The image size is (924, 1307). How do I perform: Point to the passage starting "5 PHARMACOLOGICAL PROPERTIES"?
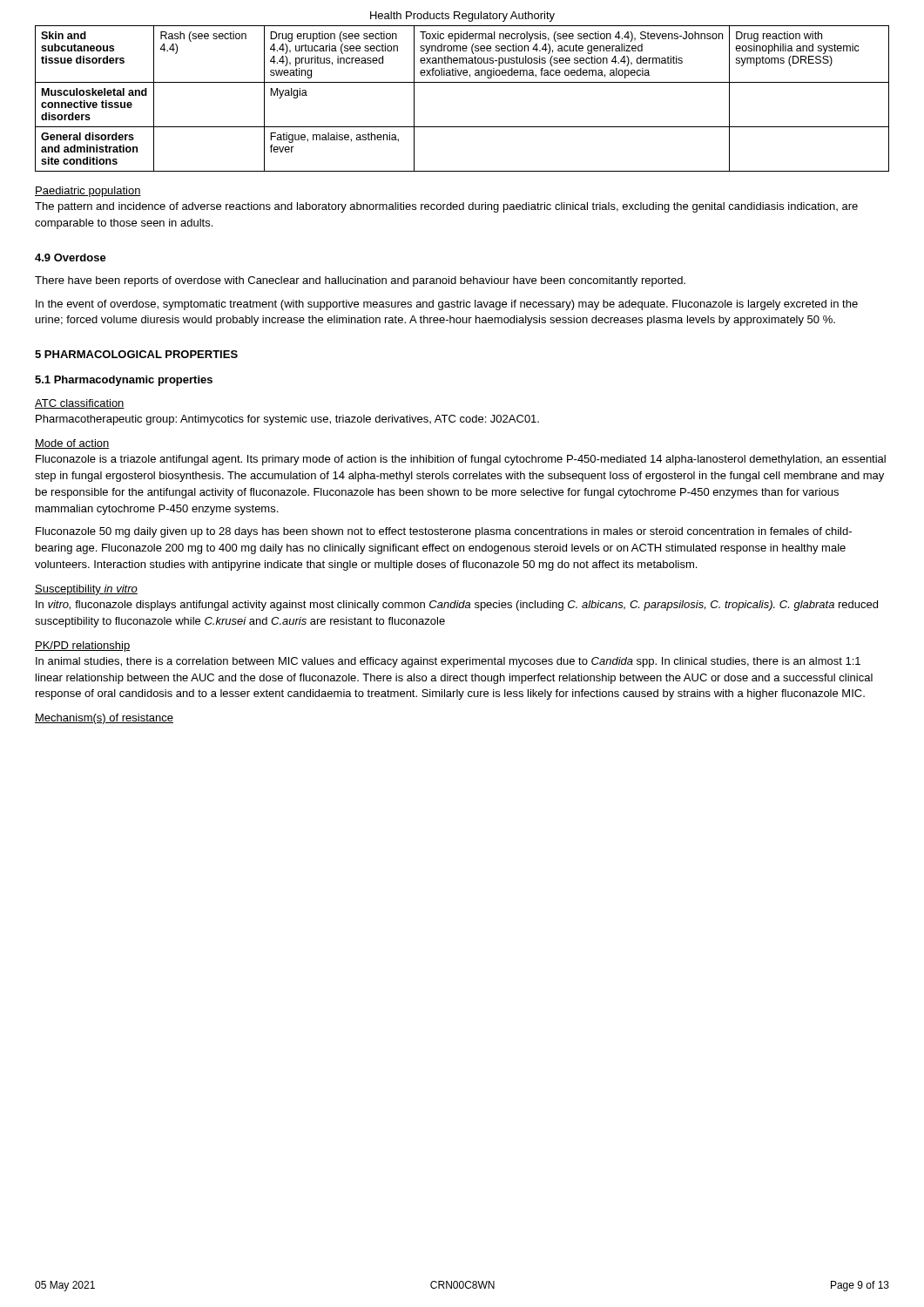136,354
